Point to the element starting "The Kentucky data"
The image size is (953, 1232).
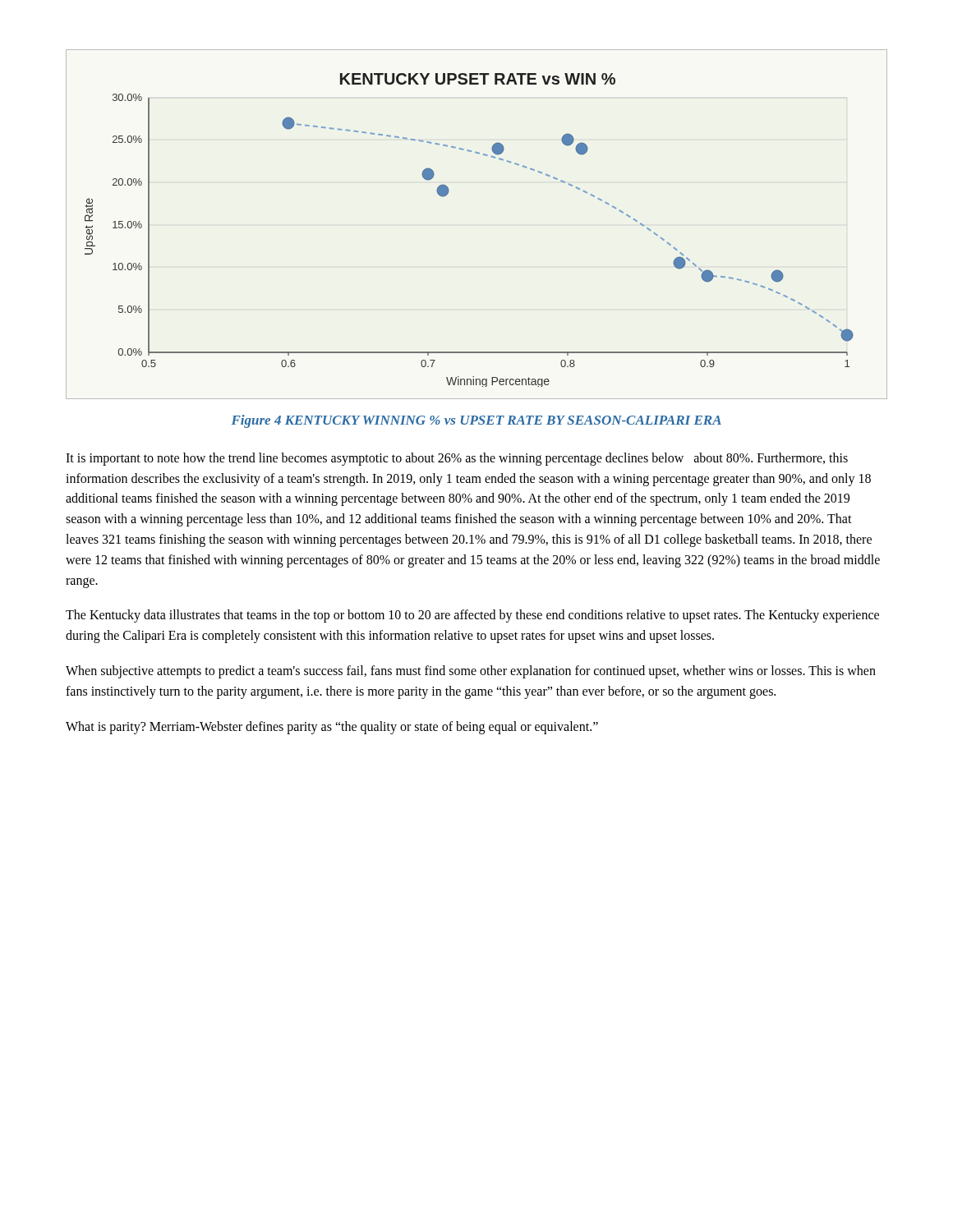coord(473,625)
